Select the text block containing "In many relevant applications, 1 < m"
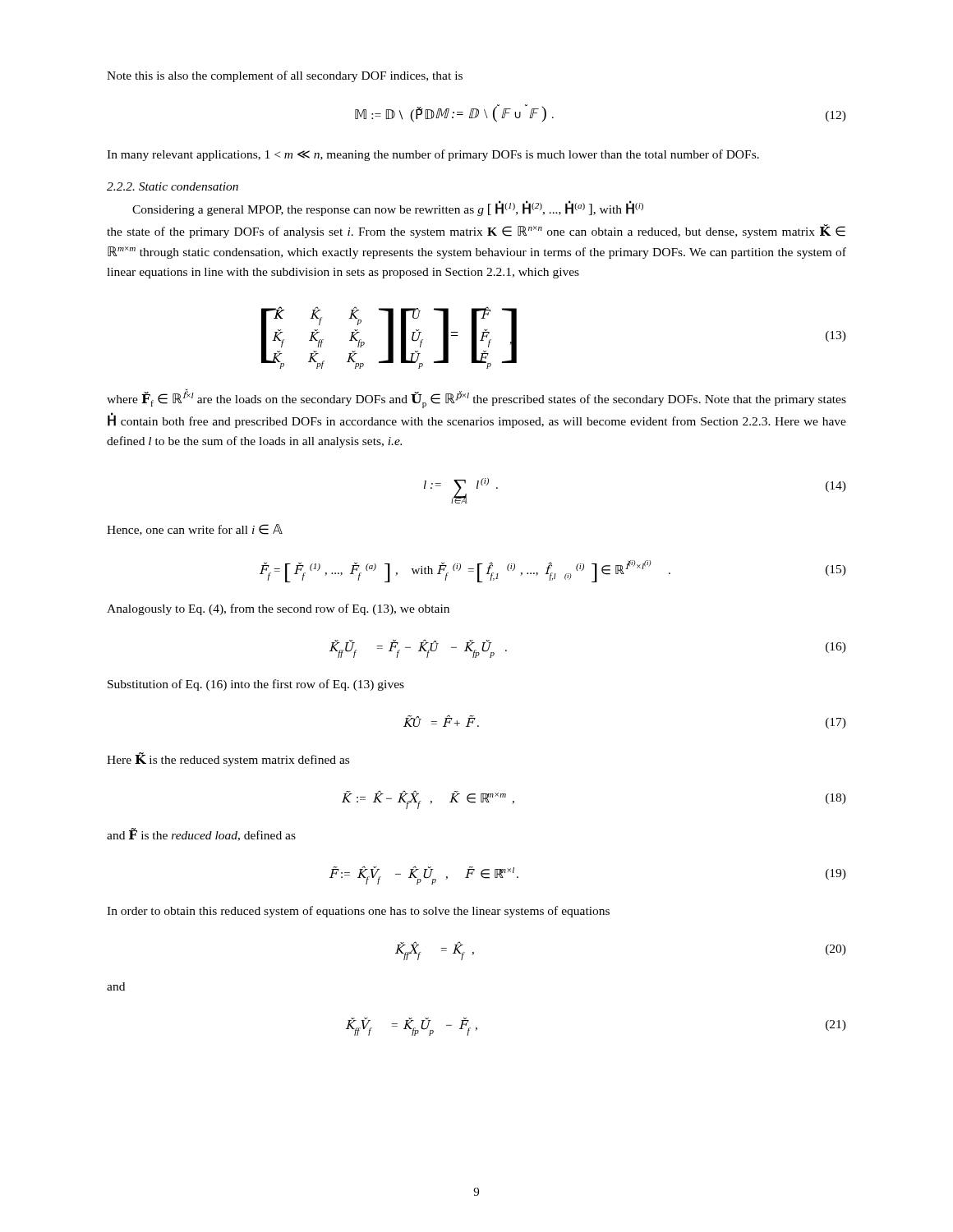 (x=433, y=154)
